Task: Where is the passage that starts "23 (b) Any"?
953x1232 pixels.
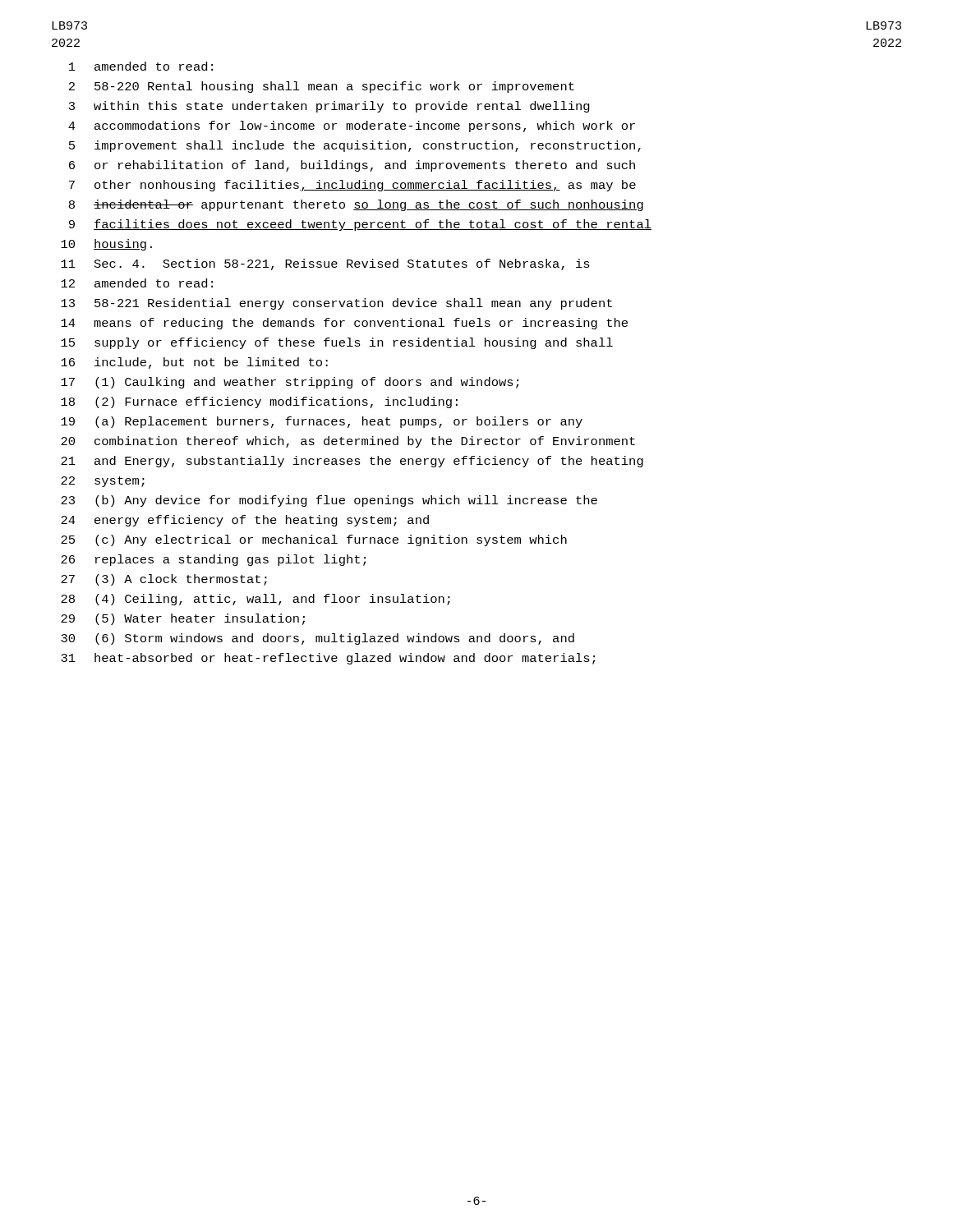Action: pyautogui.click(x=476, y=501)
